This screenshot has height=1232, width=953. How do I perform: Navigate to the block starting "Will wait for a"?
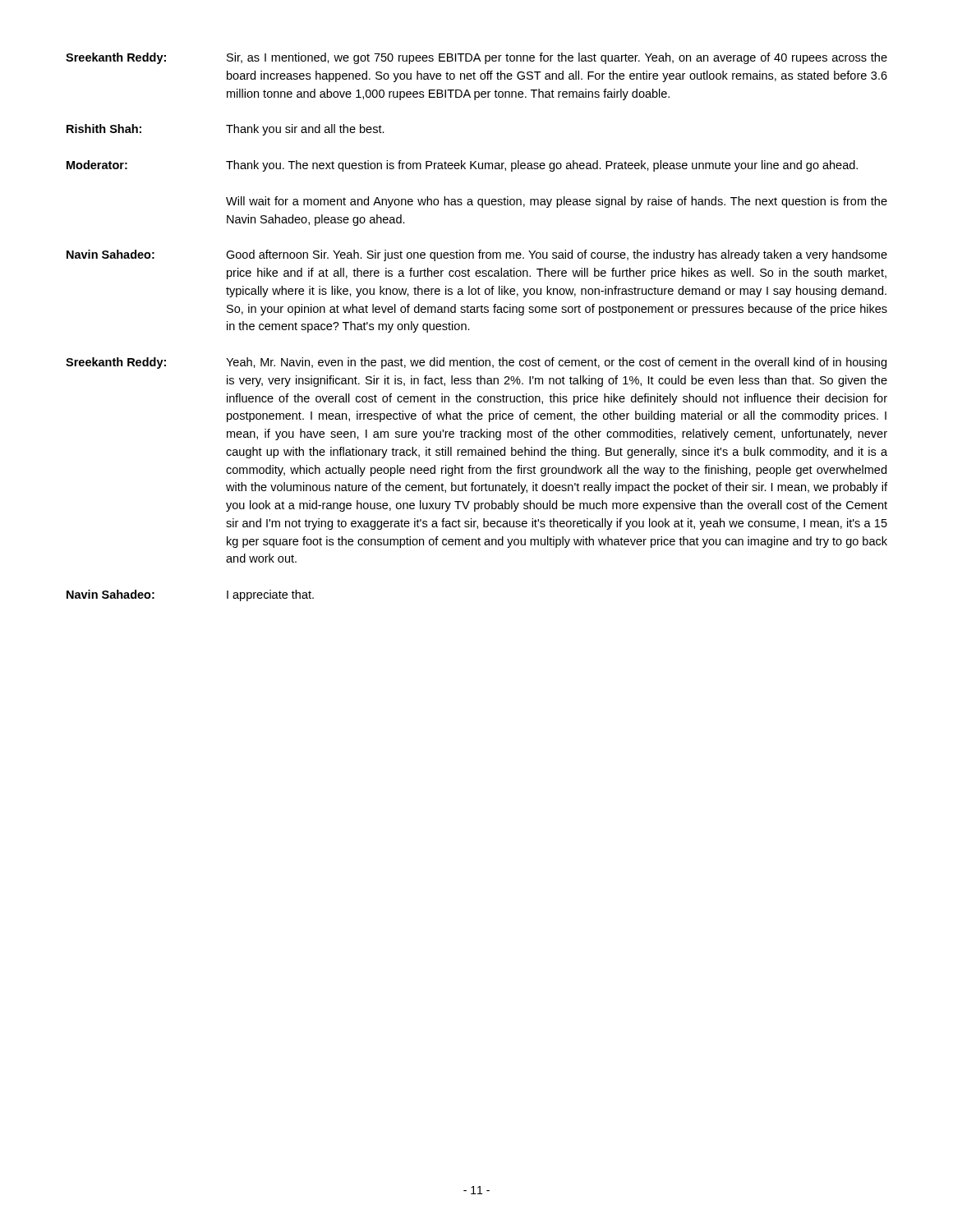(557, 211)
